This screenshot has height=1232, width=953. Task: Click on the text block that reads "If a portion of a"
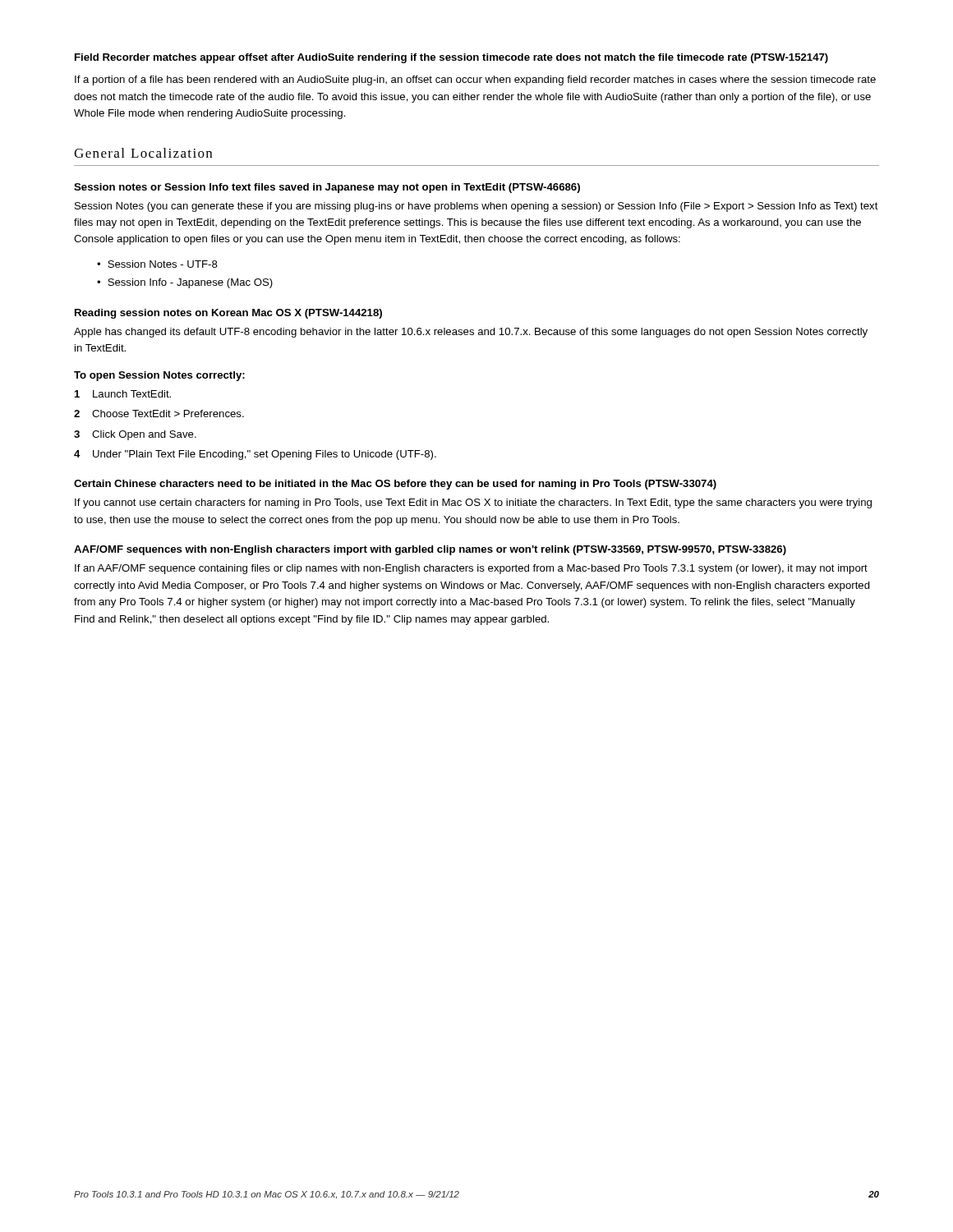tap(475, 96)
